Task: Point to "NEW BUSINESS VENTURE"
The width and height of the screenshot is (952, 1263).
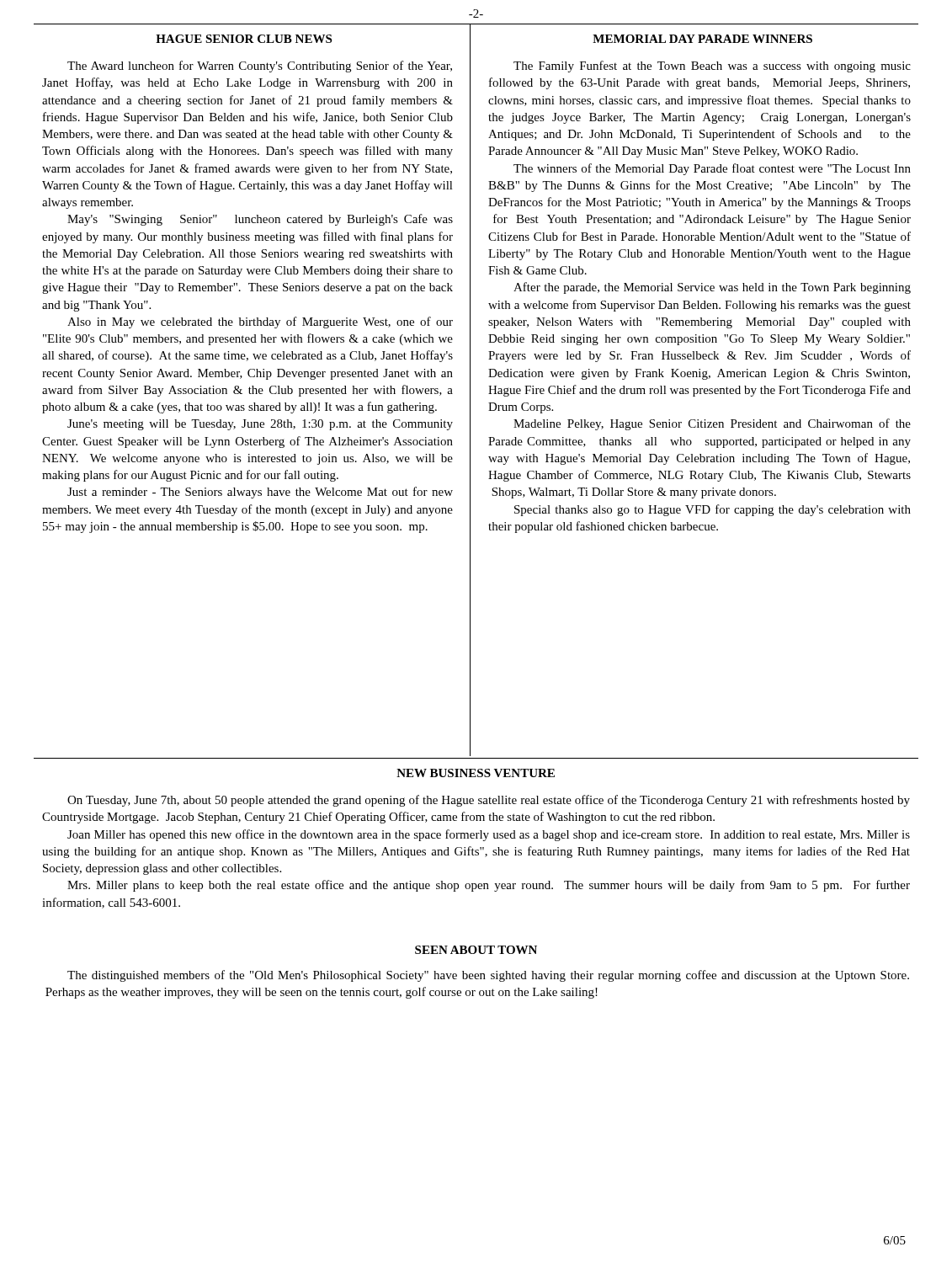Action: tap(476, 773)
